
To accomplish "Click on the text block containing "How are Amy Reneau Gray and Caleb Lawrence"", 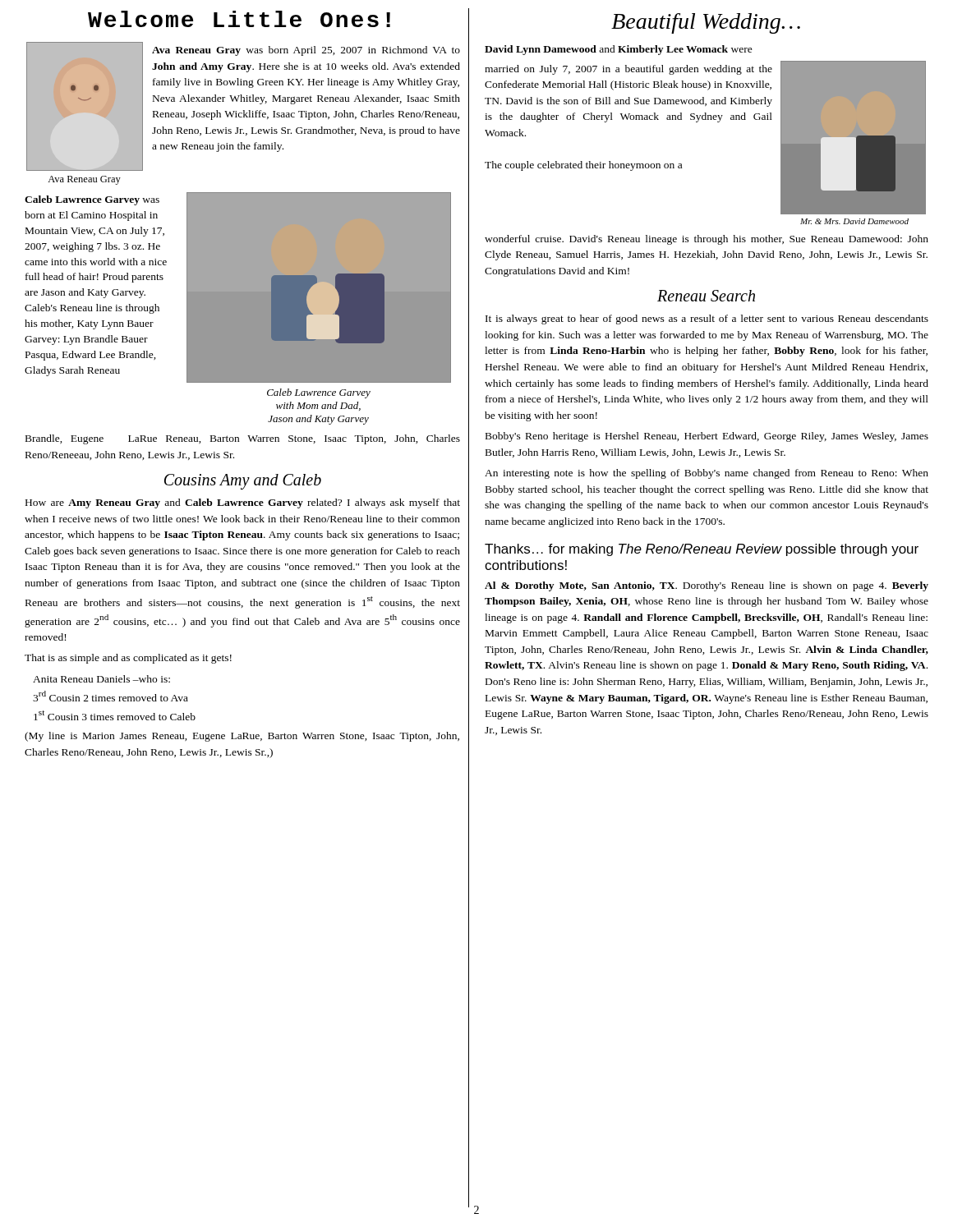I will point(242,570).
